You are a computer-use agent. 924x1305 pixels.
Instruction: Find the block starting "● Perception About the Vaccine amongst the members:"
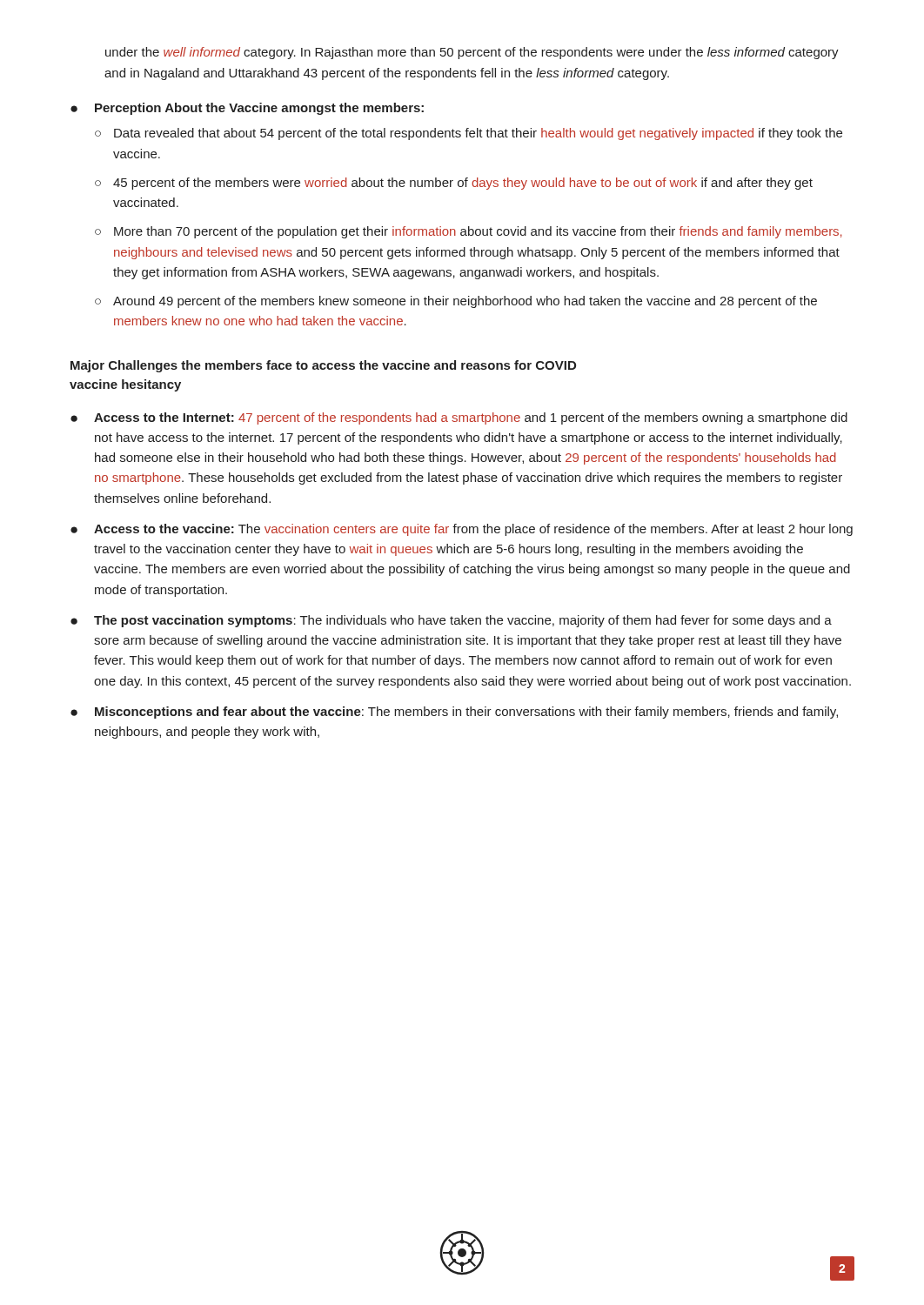462,219
